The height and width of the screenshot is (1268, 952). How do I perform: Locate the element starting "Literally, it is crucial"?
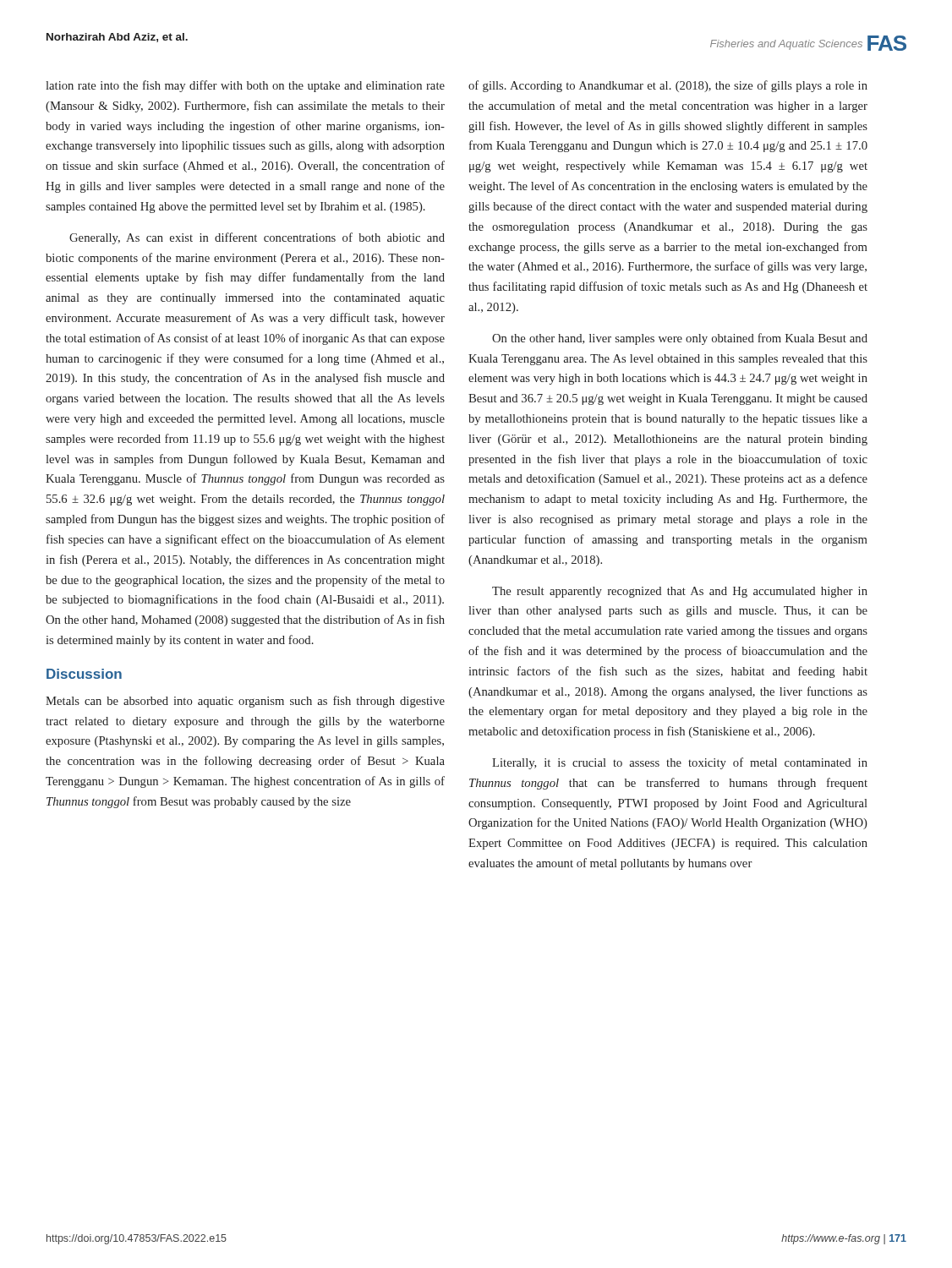(668, 814)
